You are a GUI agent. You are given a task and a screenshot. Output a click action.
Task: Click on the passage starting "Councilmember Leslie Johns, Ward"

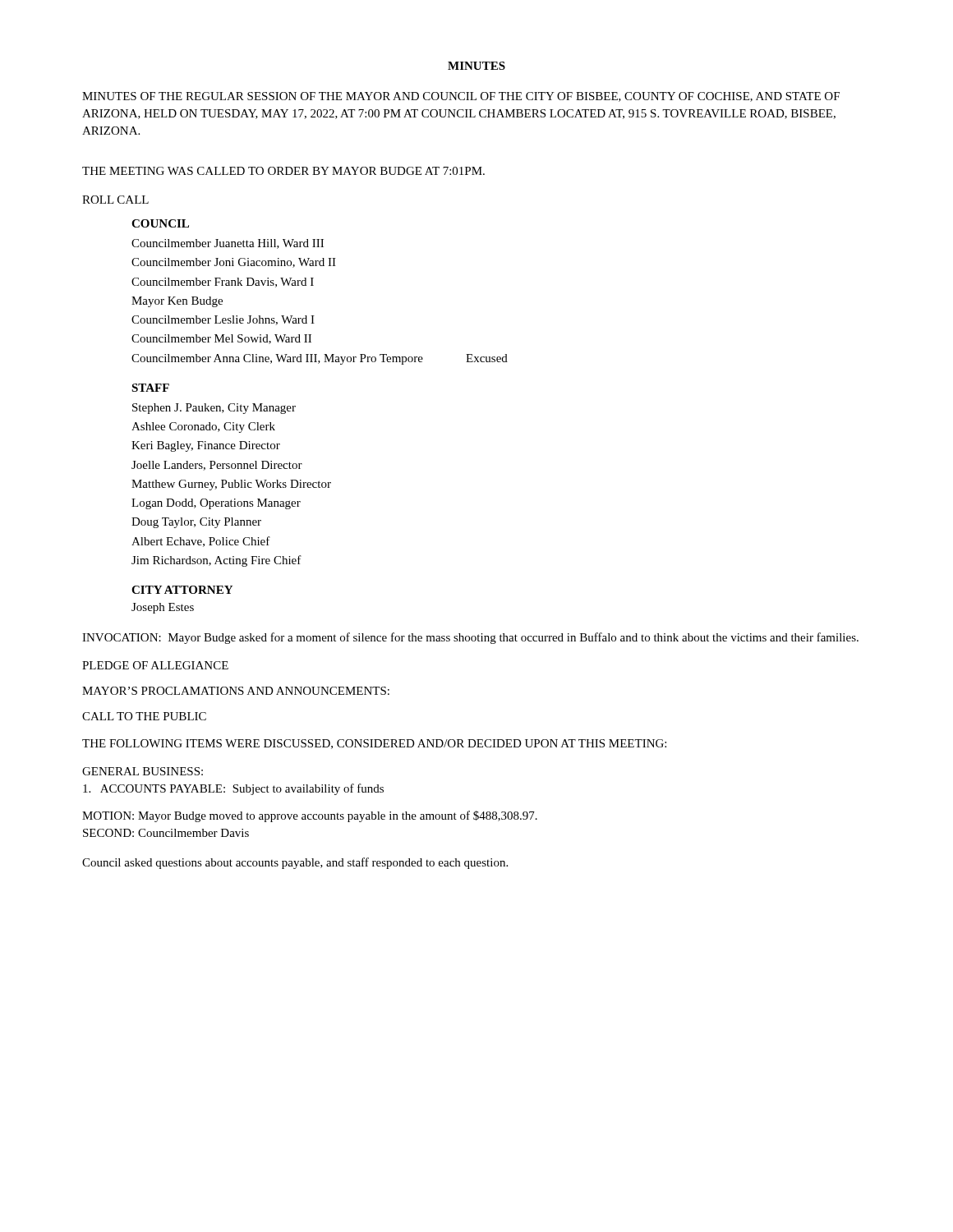(x=223, y=320)
